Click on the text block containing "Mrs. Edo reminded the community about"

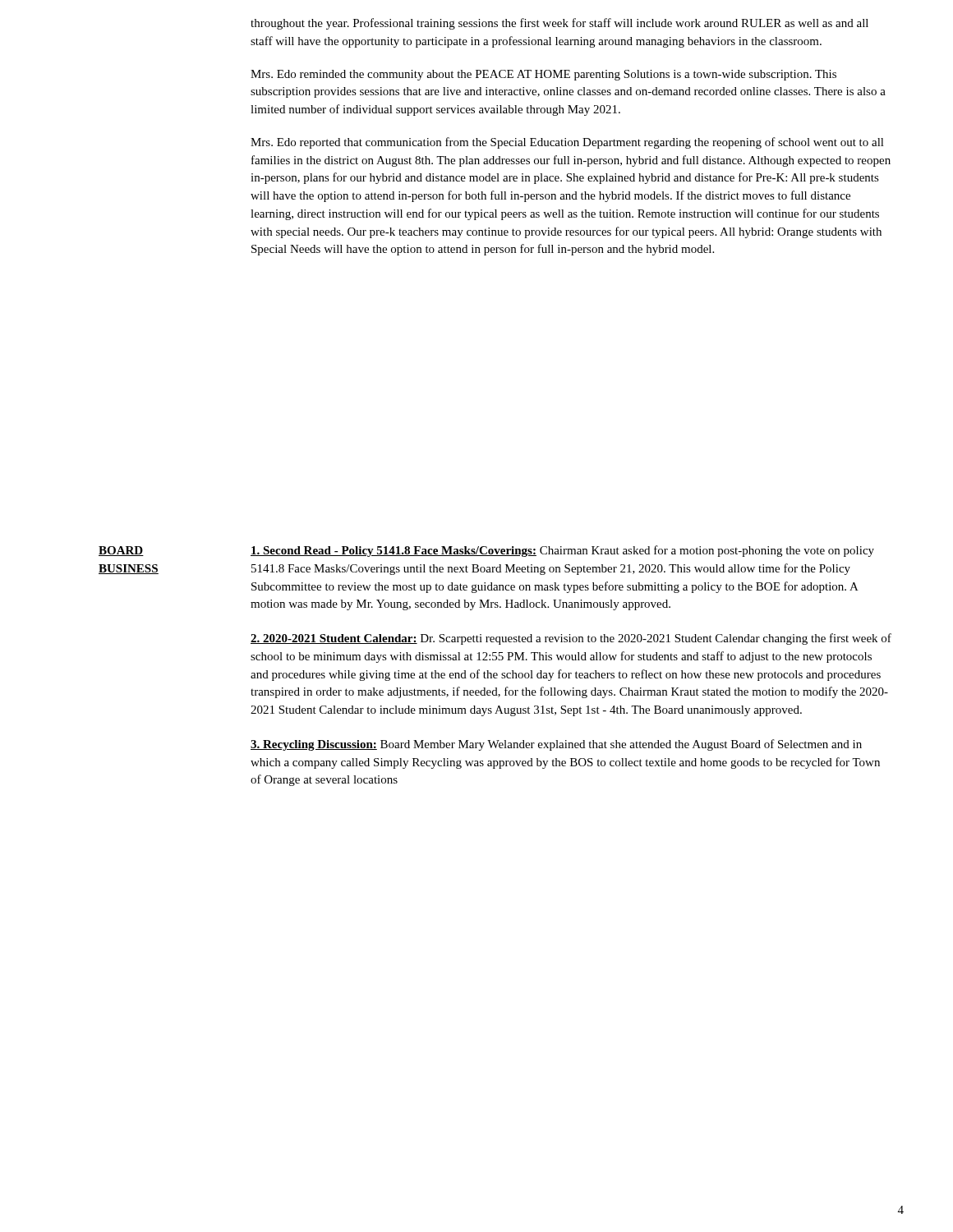[568, 91]
